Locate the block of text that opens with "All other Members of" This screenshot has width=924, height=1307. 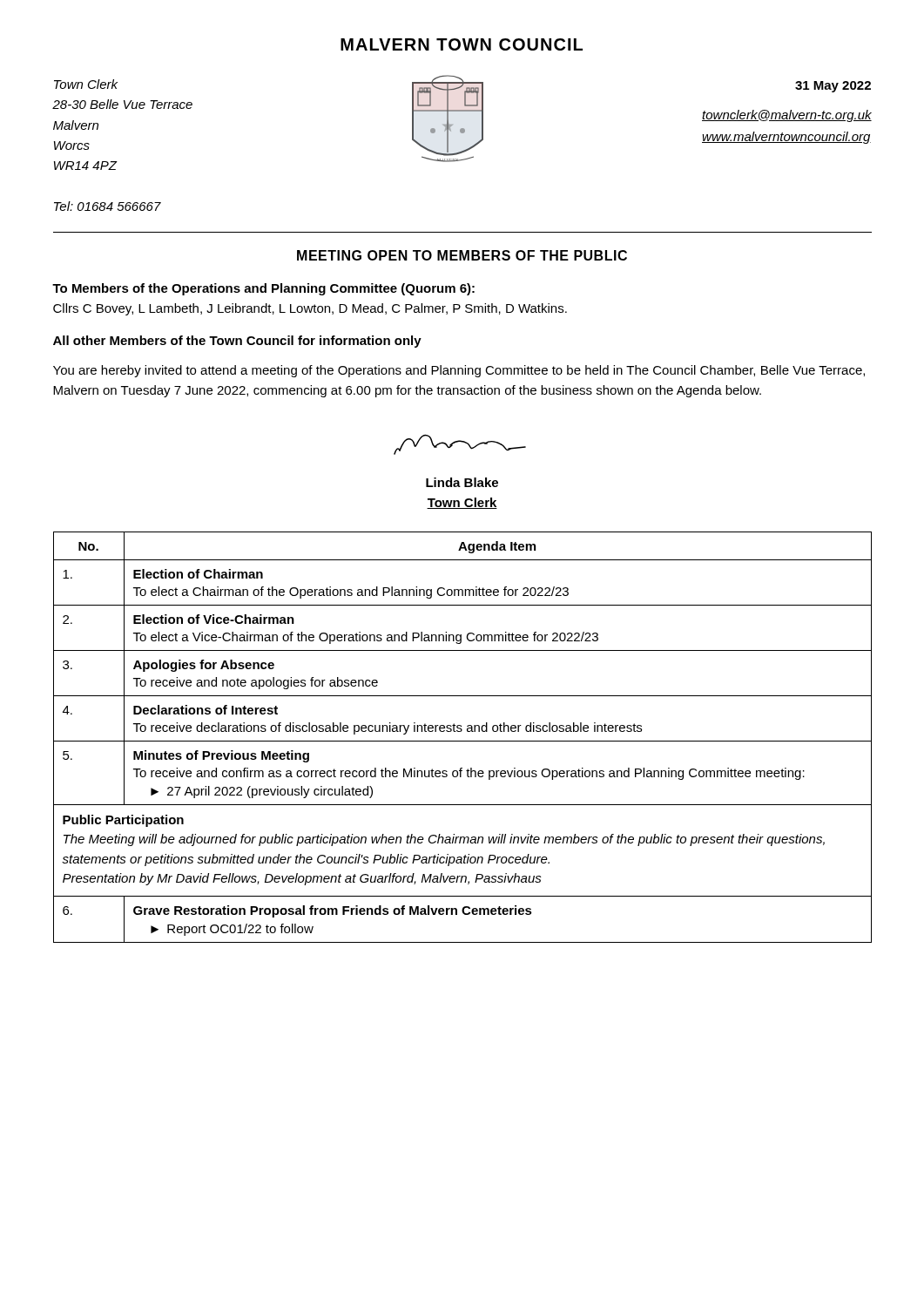click(237, 340)
